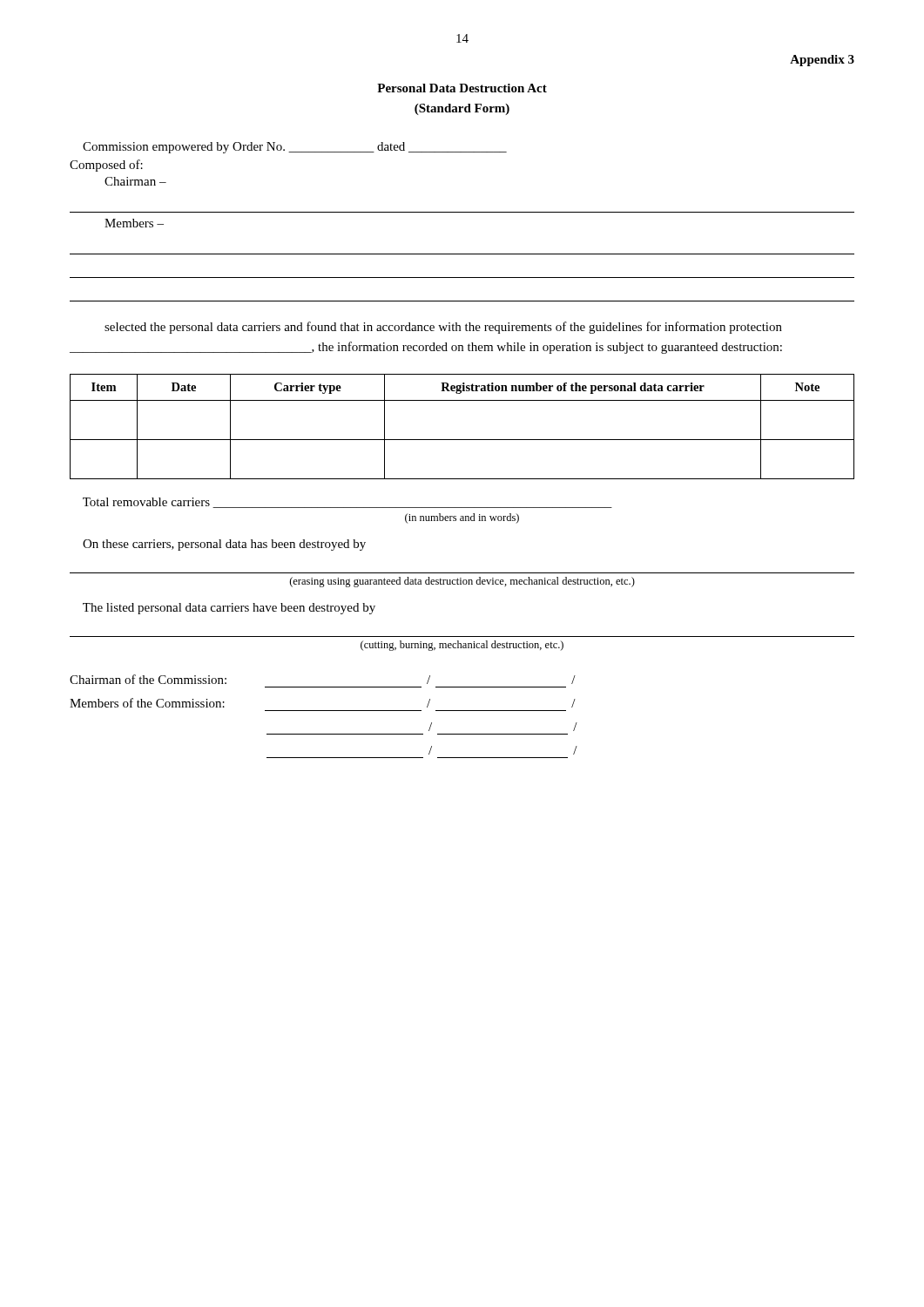Click where it says "Chairman –"
924x1307 pixels.
click(135, 181)
